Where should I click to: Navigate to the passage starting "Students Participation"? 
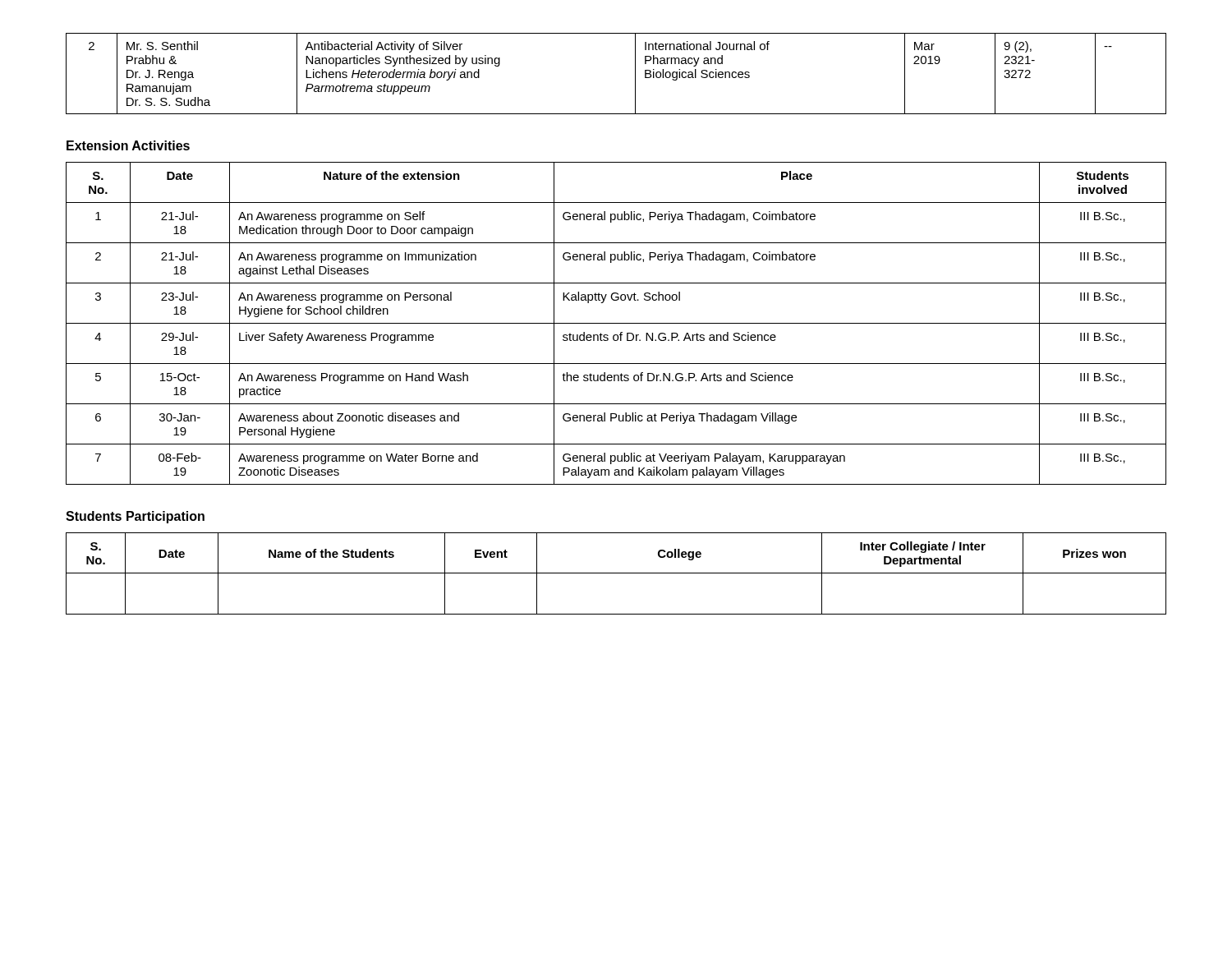(x=135, y=516)
